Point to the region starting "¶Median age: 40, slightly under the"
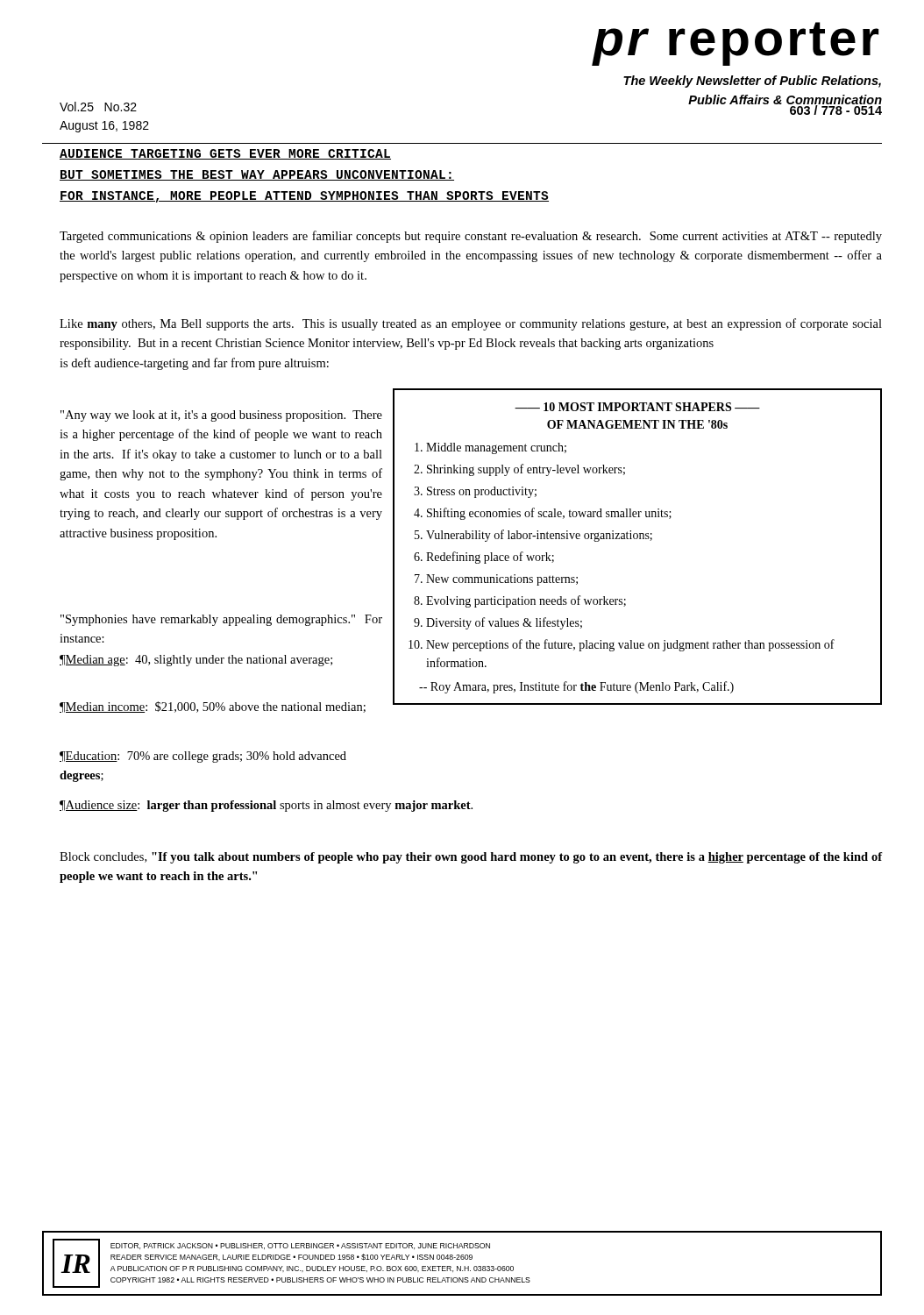This screenshot has height=1315, width=924. click(196, 659)
